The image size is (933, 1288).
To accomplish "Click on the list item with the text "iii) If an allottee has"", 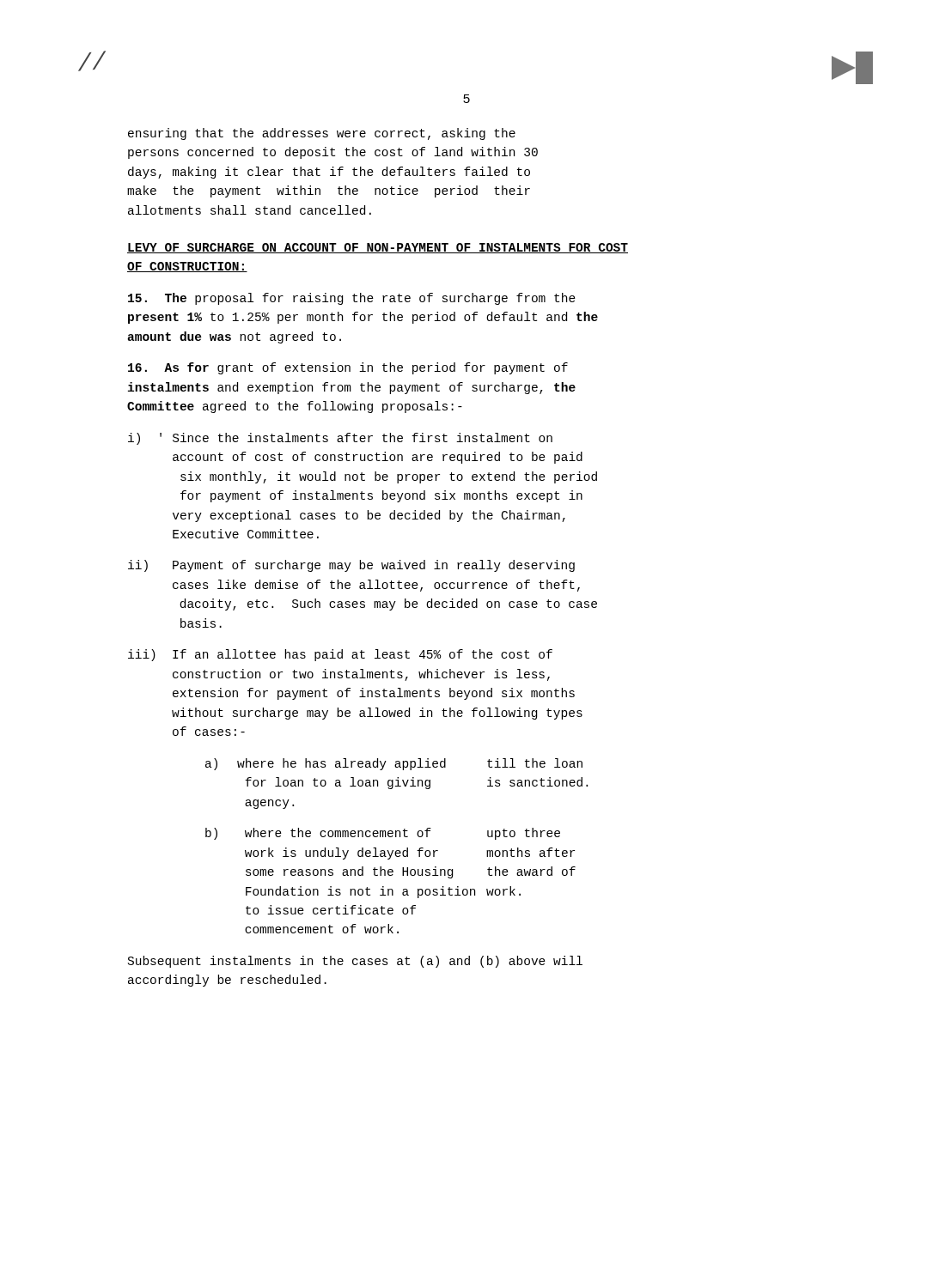I will point(492,694).
